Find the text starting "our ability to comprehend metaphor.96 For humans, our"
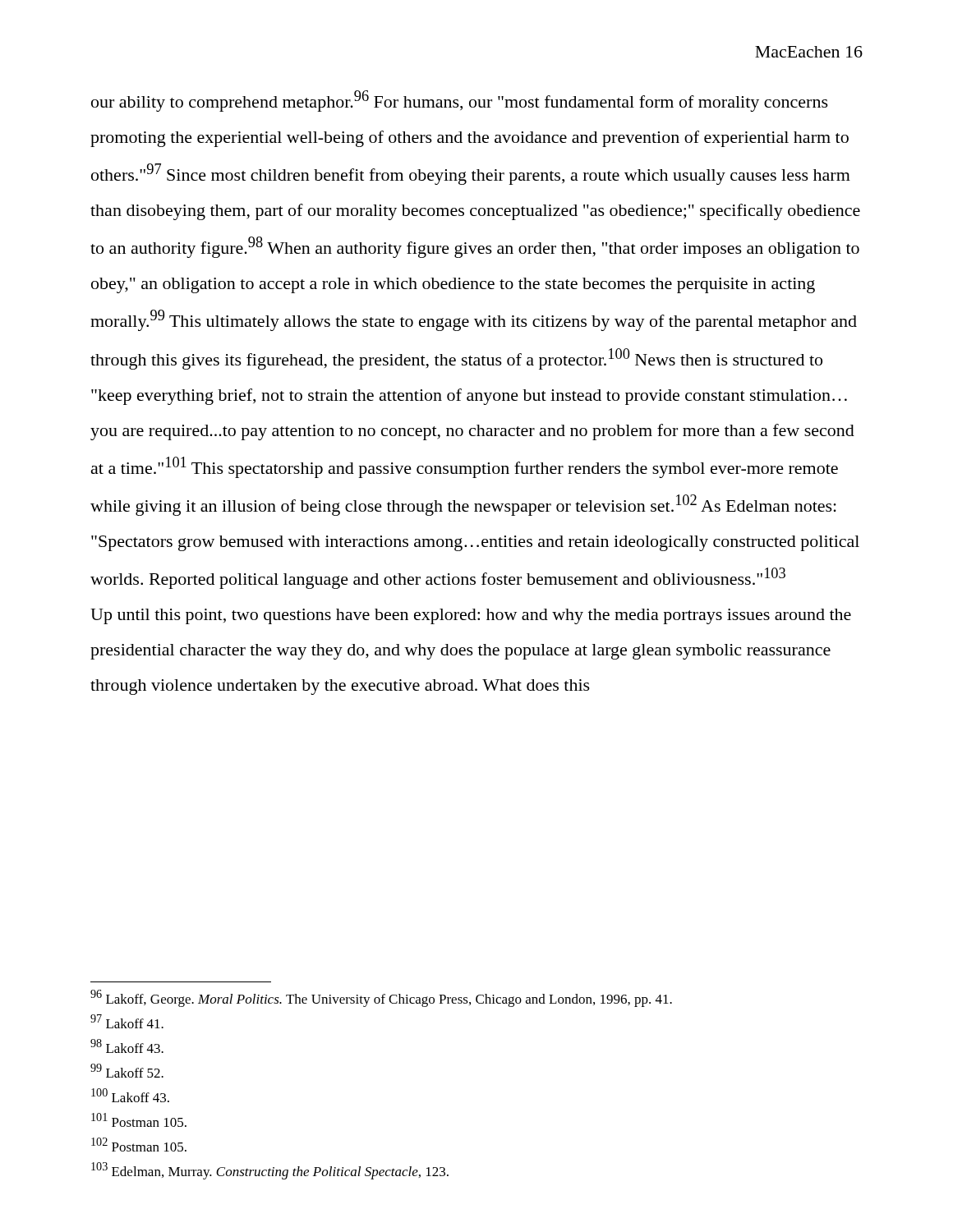 [x=476, y=393]
